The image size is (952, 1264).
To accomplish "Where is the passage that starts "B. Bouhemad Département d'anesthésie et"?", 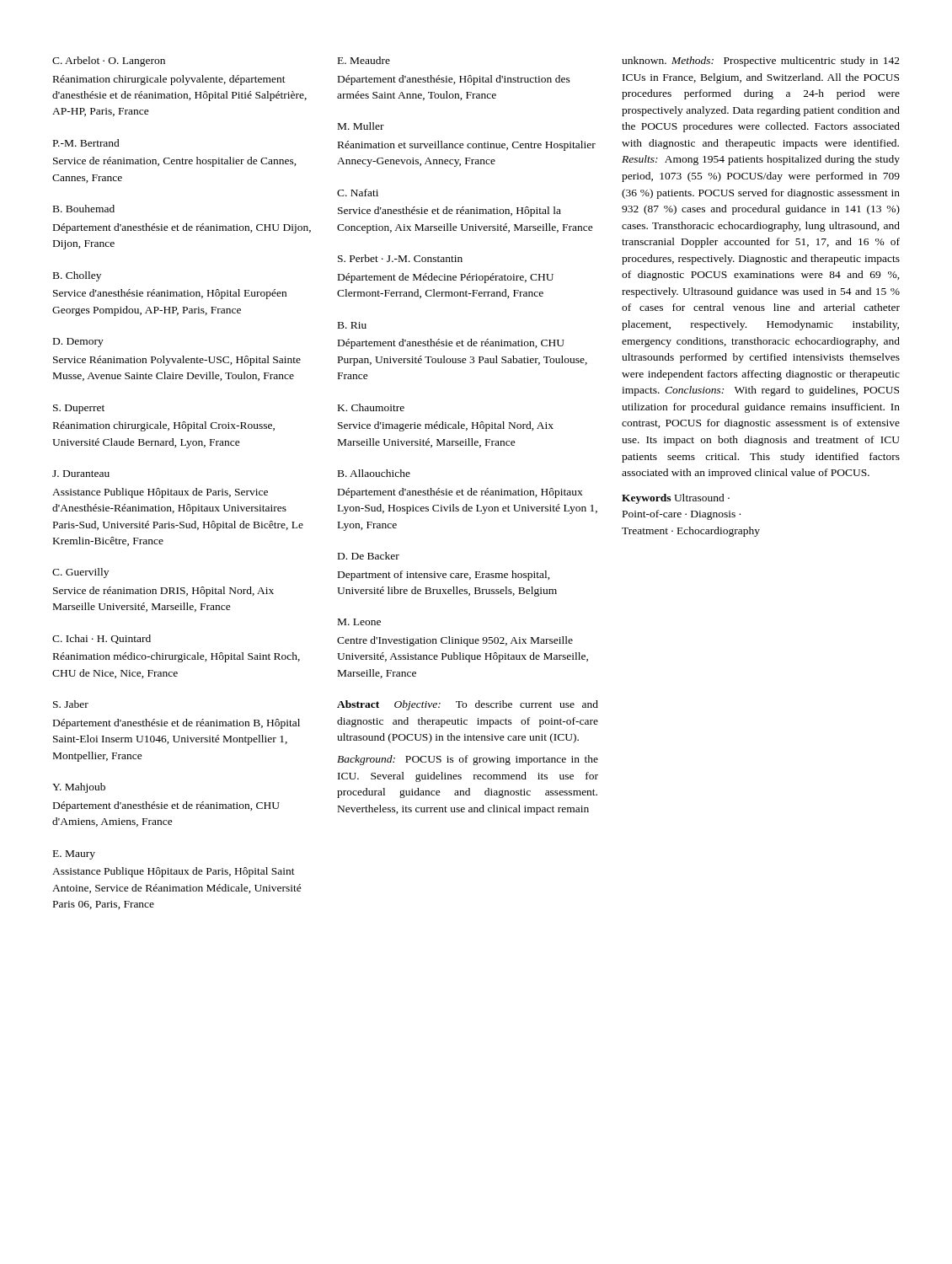I will click(183, 226).
